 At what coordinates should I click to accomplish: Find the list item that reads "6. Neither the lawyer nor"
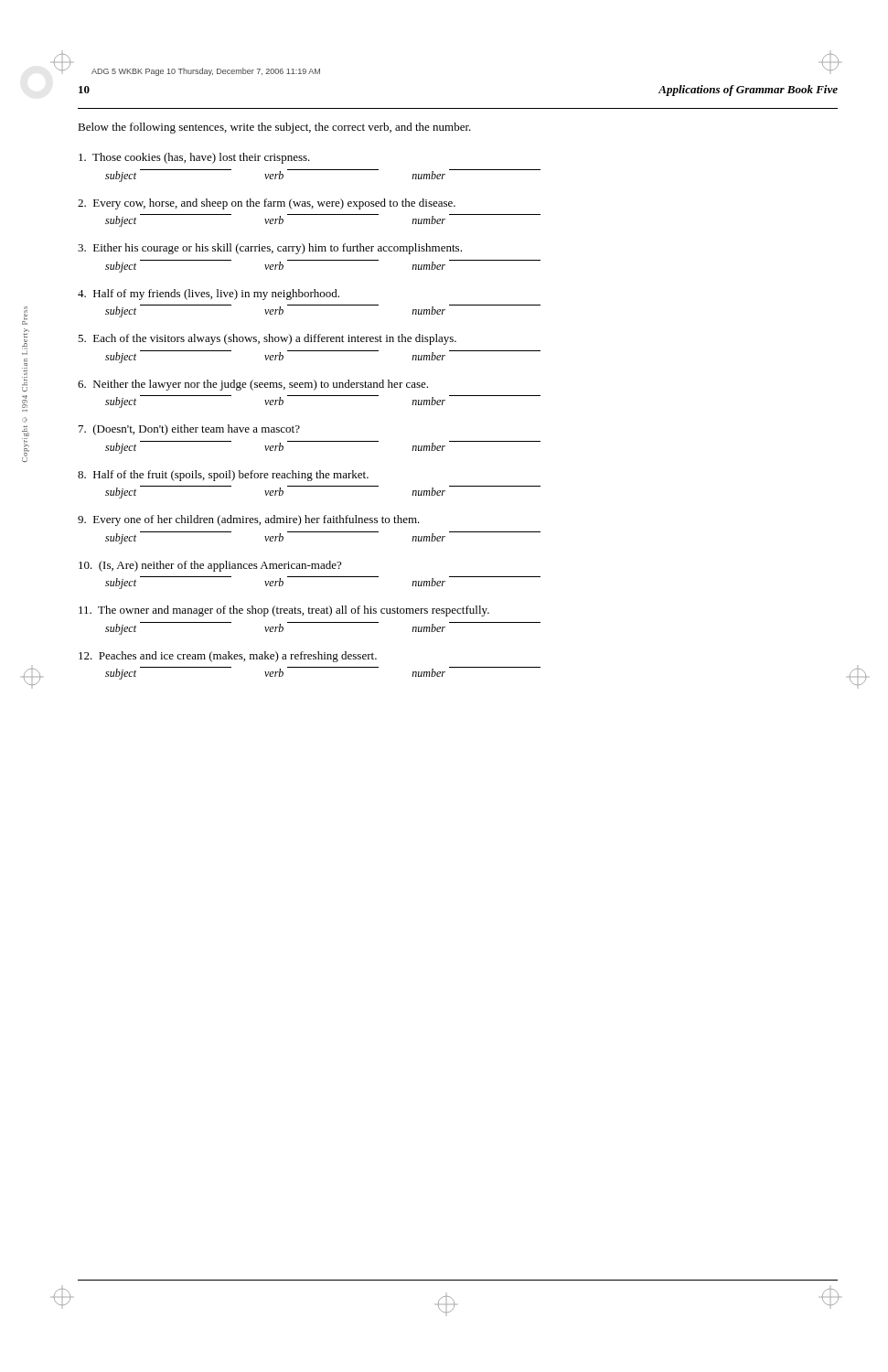pos(458,392)
